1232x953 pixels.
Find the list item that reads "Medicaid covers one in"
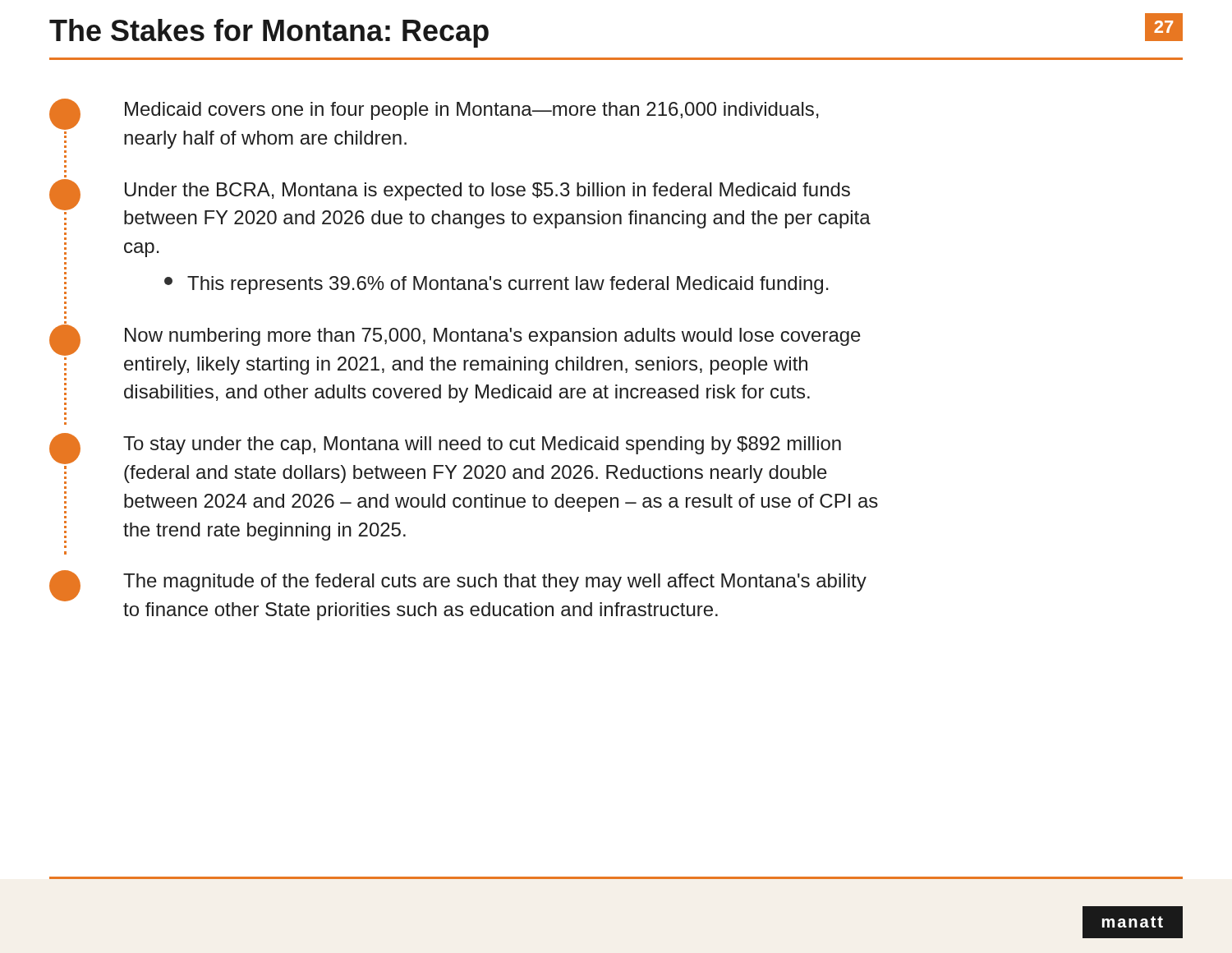pos(435,124)
